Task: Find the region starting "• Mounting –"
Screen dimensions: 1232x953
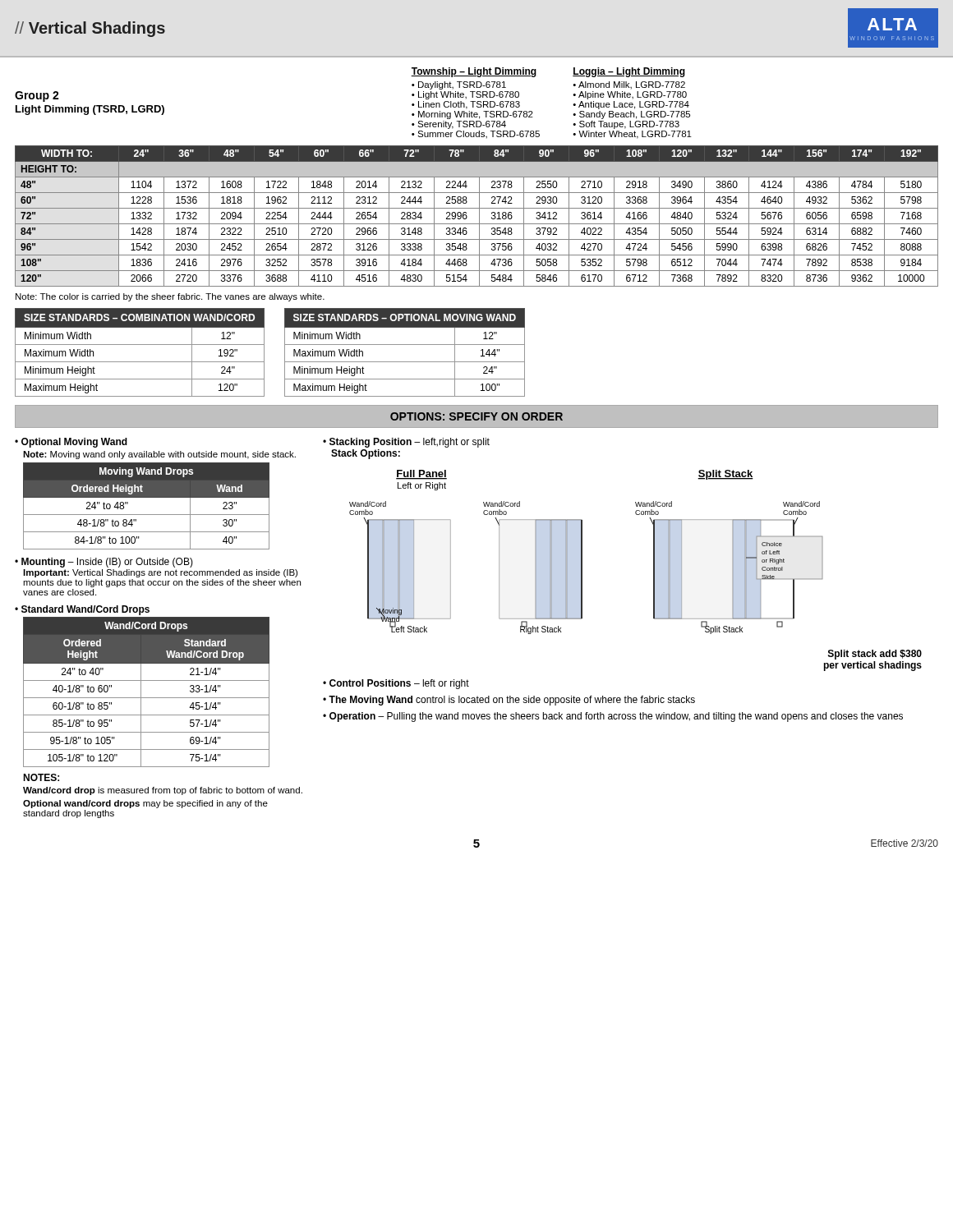Action: pos(161,577)
